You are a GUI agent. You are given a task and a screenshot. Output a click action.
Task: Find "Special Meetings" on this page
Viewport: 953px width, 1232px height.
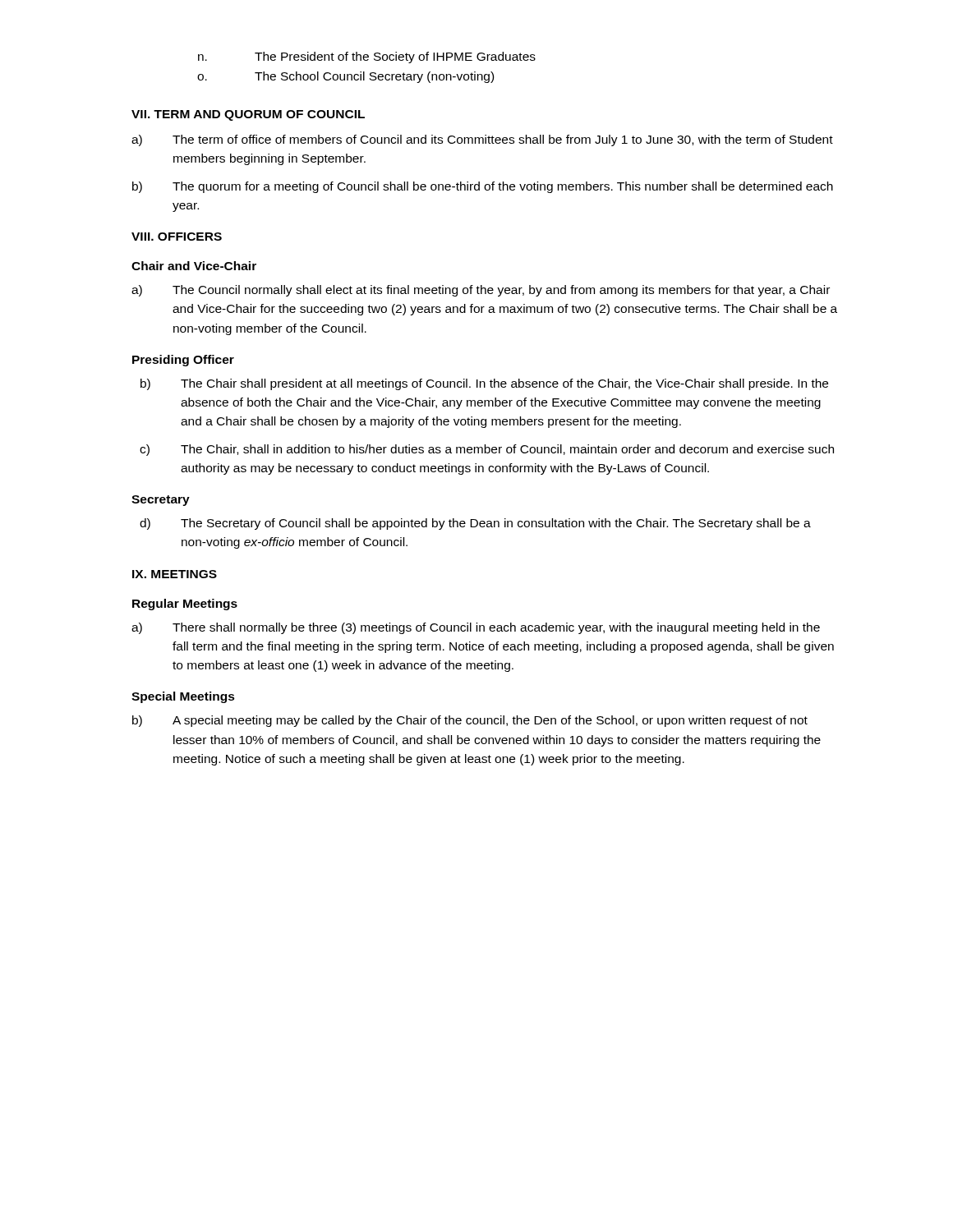point(183,696)
